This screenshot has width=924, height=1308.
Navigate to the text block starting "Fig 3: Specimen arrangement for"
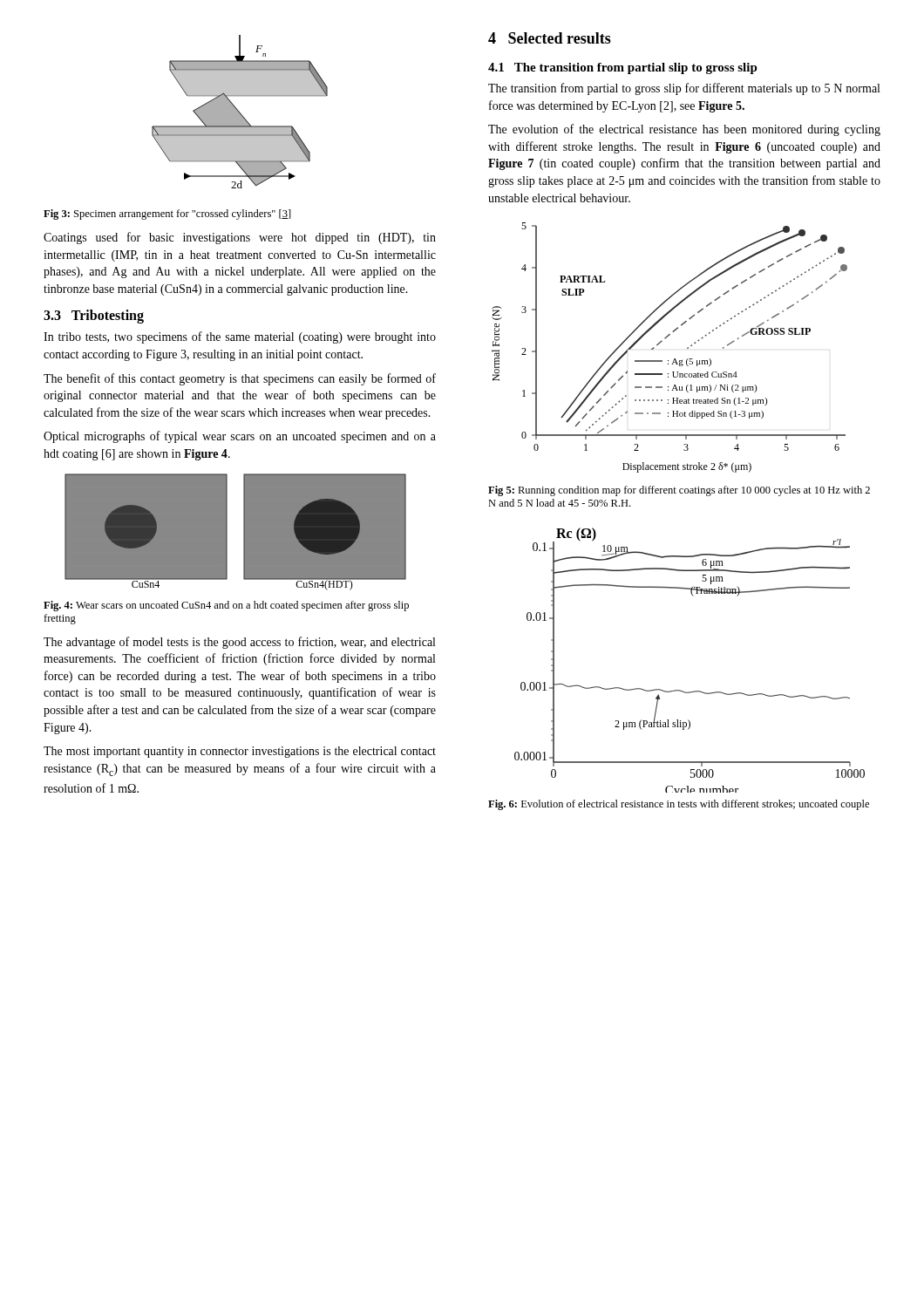167,214
